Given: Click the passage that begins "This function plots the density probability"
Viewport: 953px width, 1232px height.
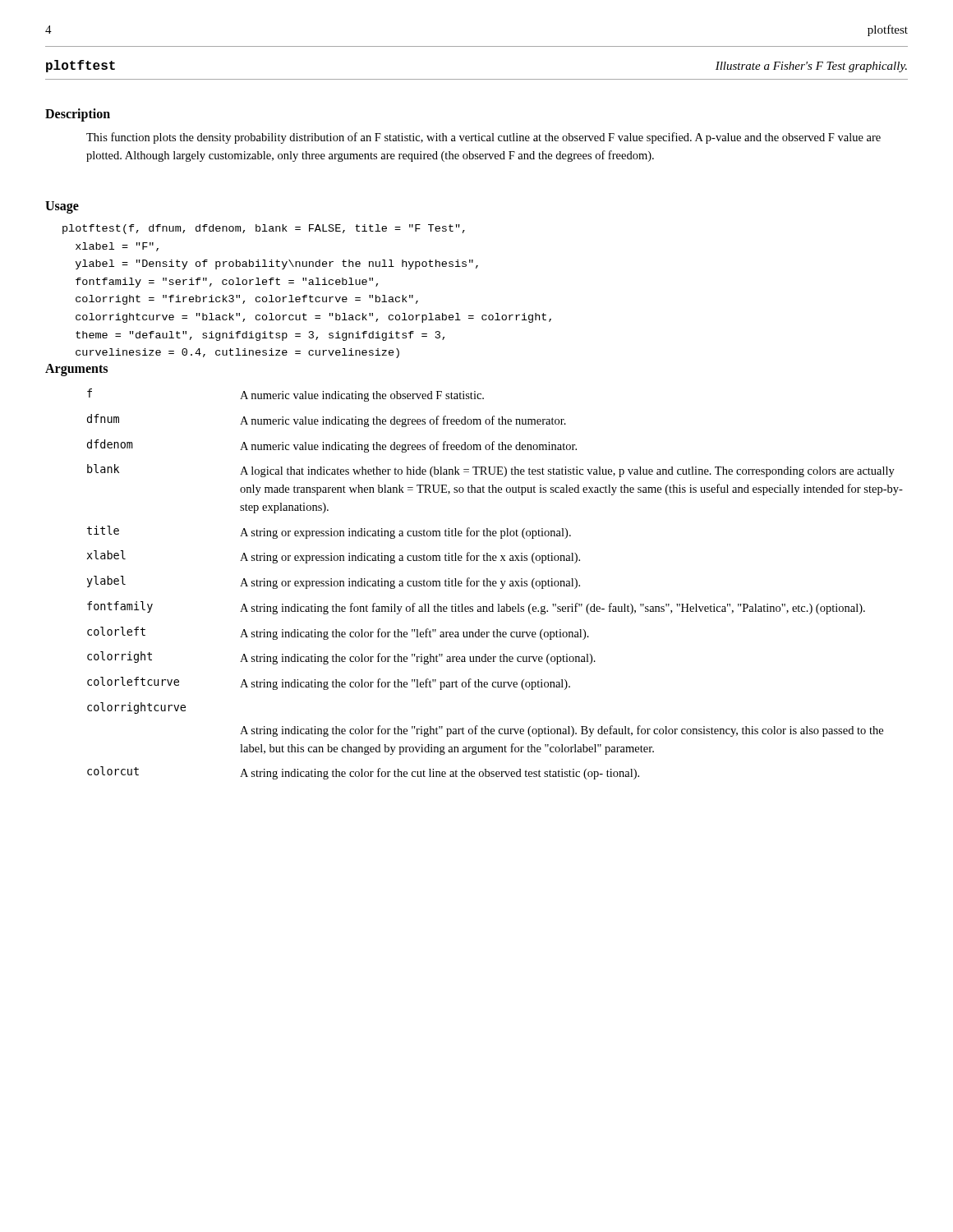Looking at the screenshot, I should 484,146.
